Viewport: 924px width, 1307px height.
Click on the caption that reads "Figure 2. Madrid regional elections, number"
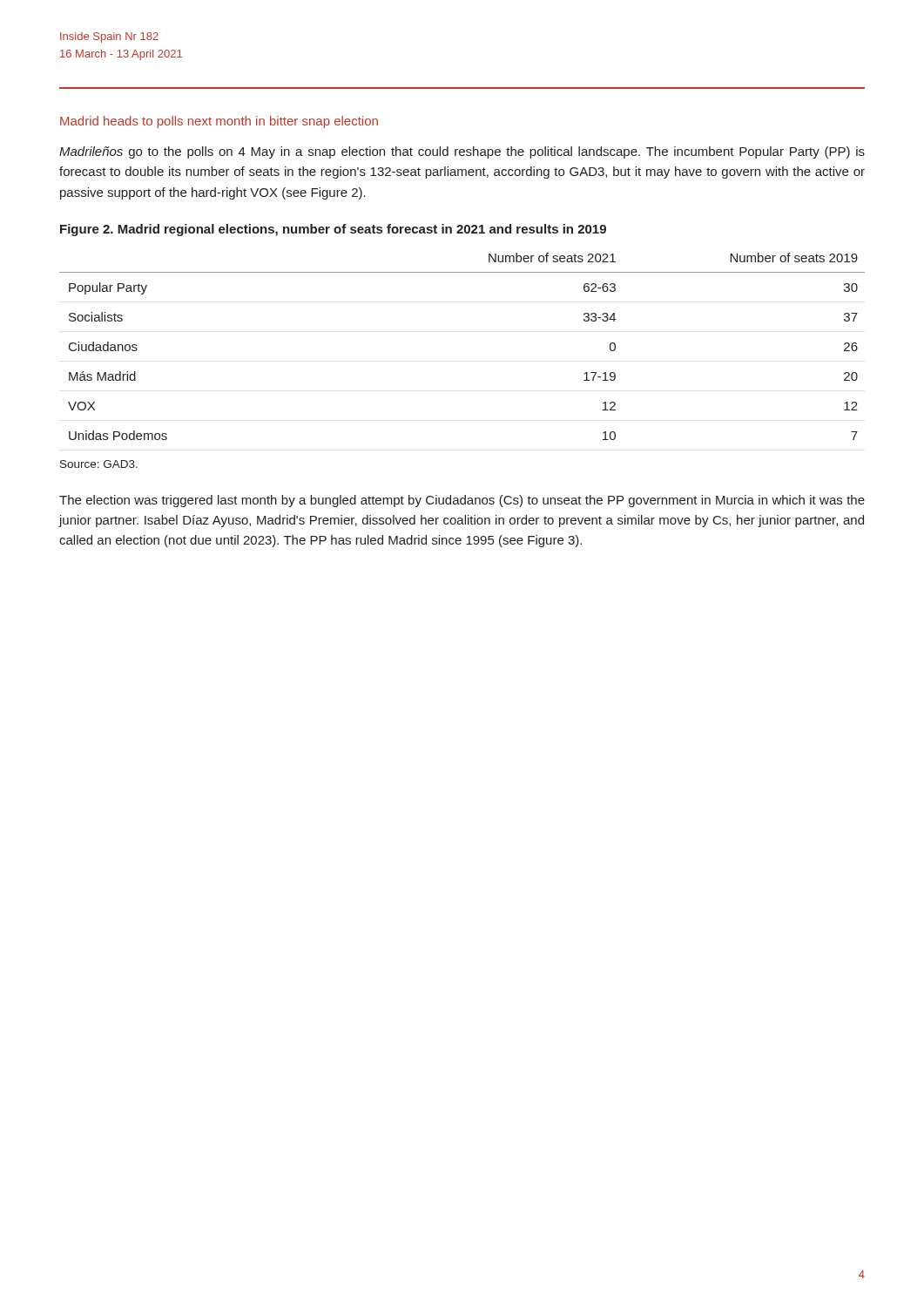point(462,229)
